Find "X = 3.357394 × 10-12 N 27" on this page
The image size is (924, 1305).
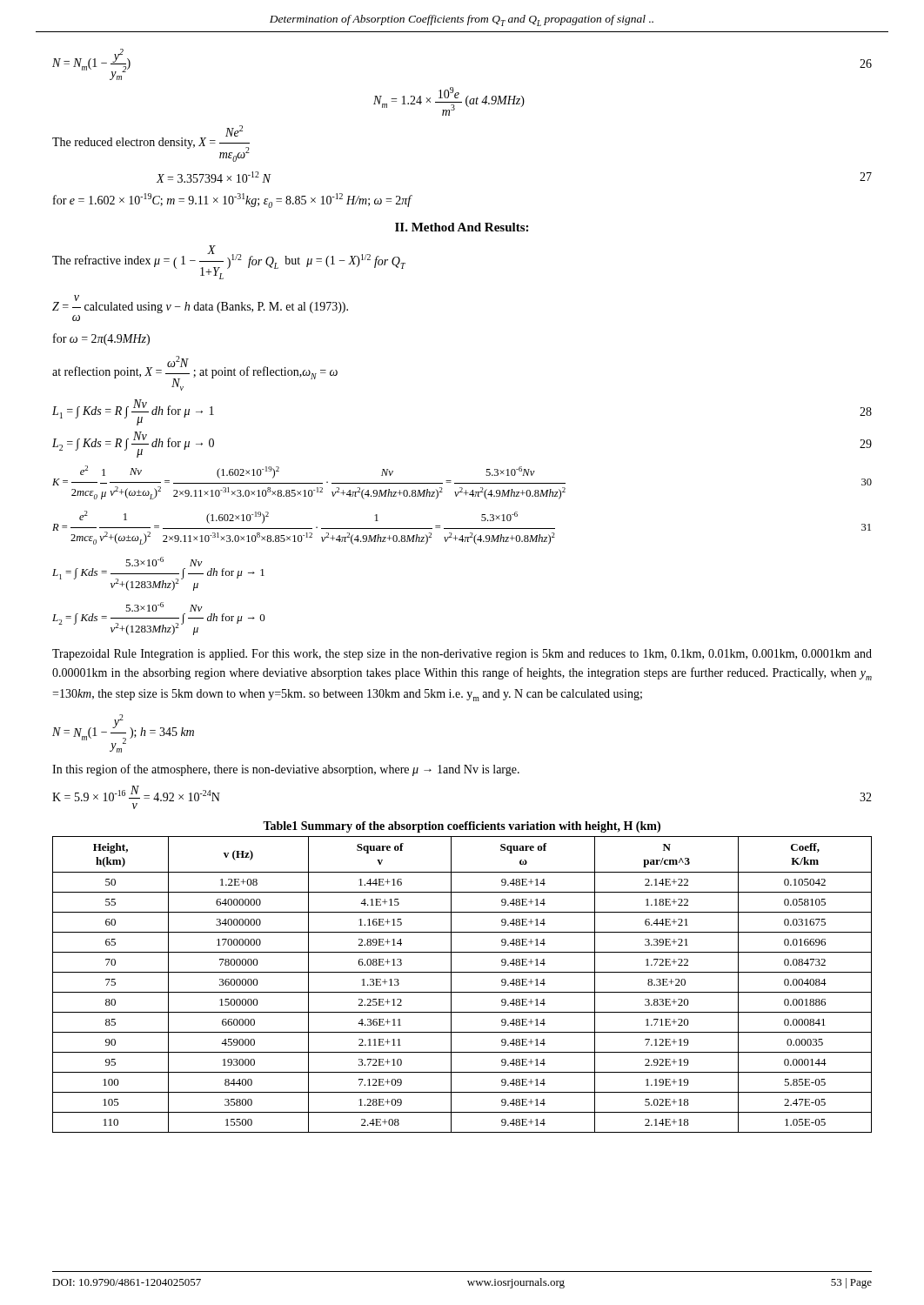[211, 177]
